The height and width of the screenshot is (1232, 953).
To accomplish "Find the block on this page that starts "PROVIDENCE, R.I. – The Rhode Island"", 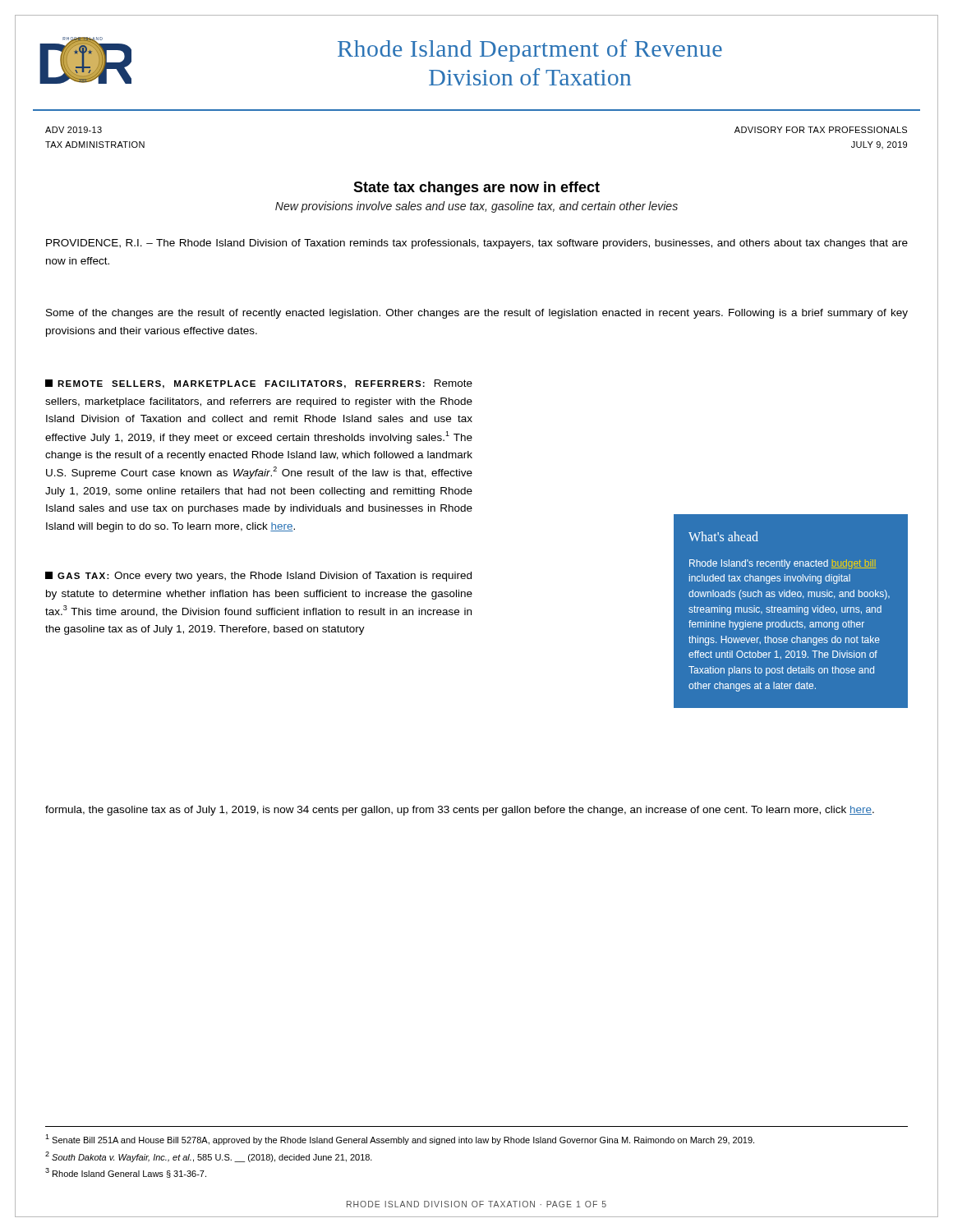I will click(x=476, y=252).
